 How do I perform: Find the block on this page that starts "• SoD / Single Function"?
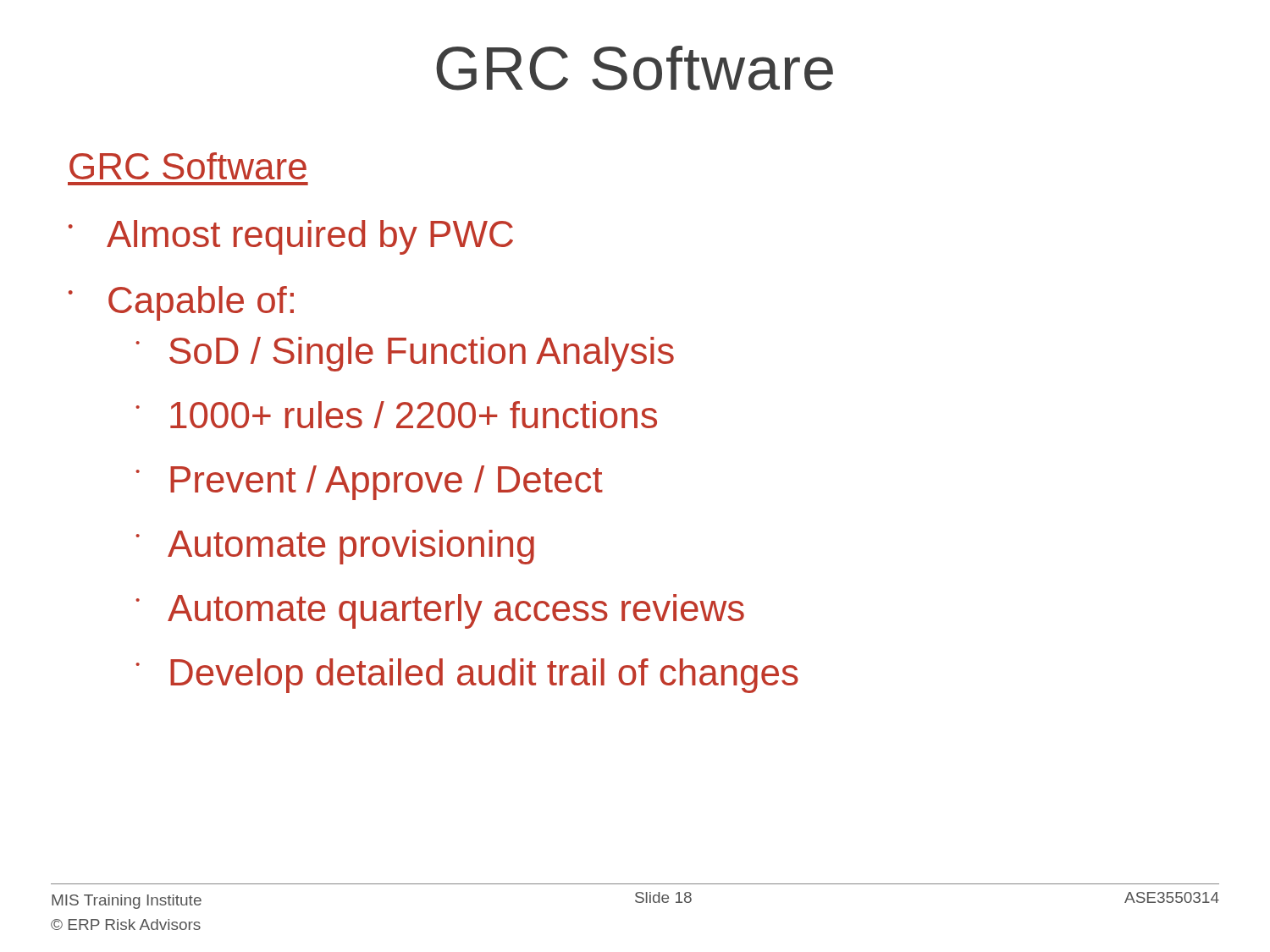(405, 351)
